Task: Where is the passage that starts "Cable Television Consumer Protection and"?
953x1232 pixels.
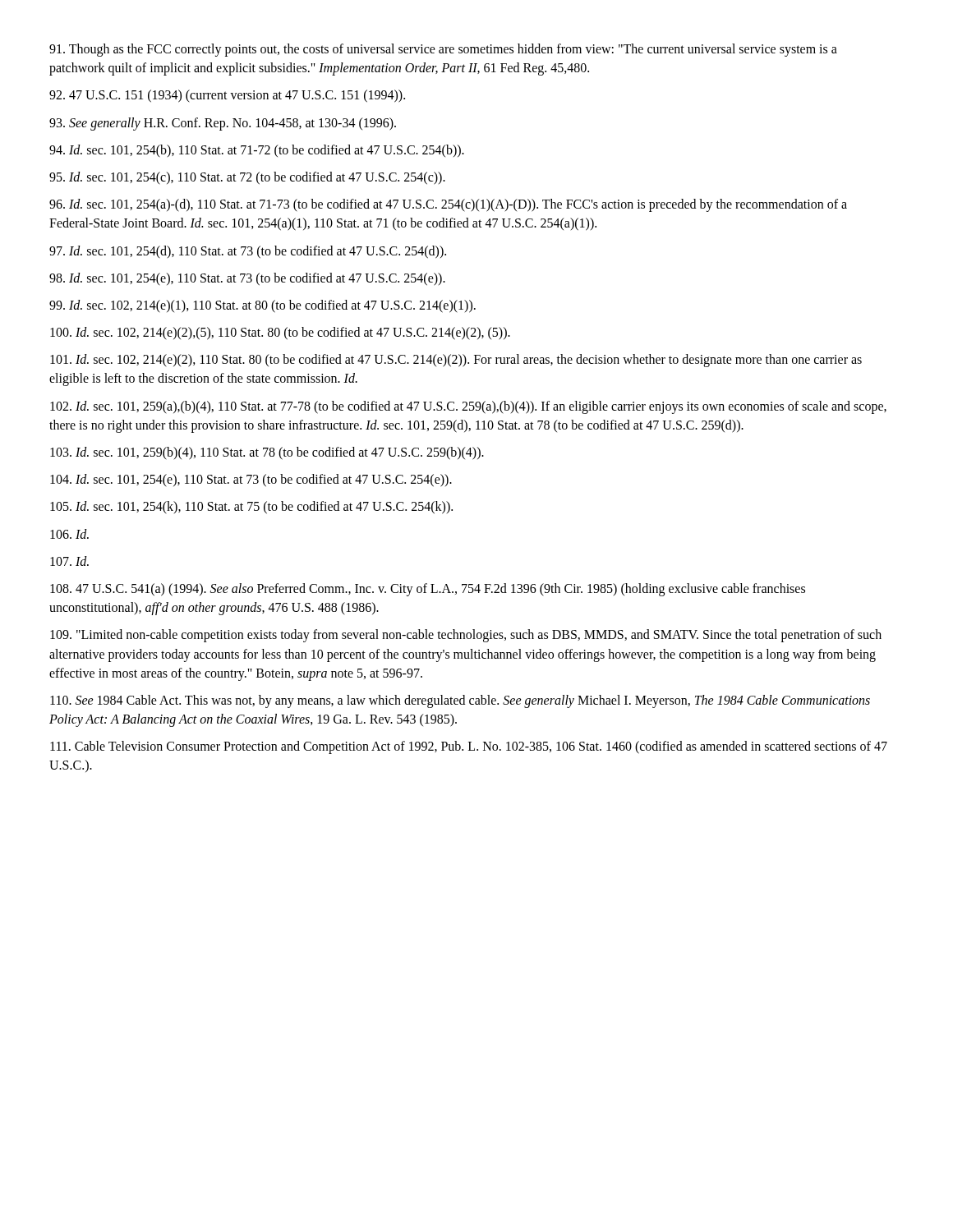Action: point(468,756)
